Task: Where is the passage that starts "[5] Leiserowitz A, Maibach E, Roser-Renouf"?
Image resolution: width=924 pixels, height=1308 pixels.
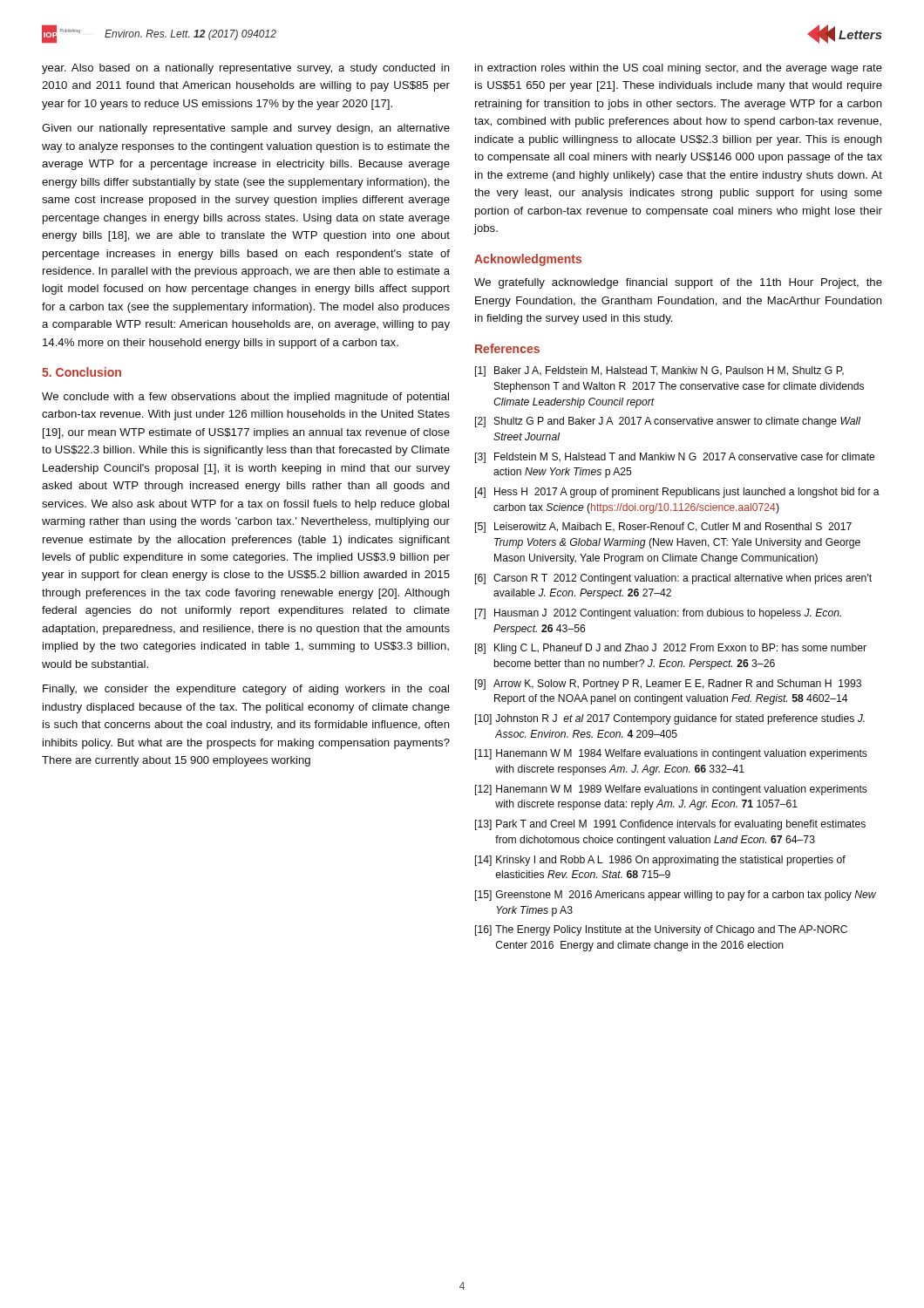Action: 678,543
